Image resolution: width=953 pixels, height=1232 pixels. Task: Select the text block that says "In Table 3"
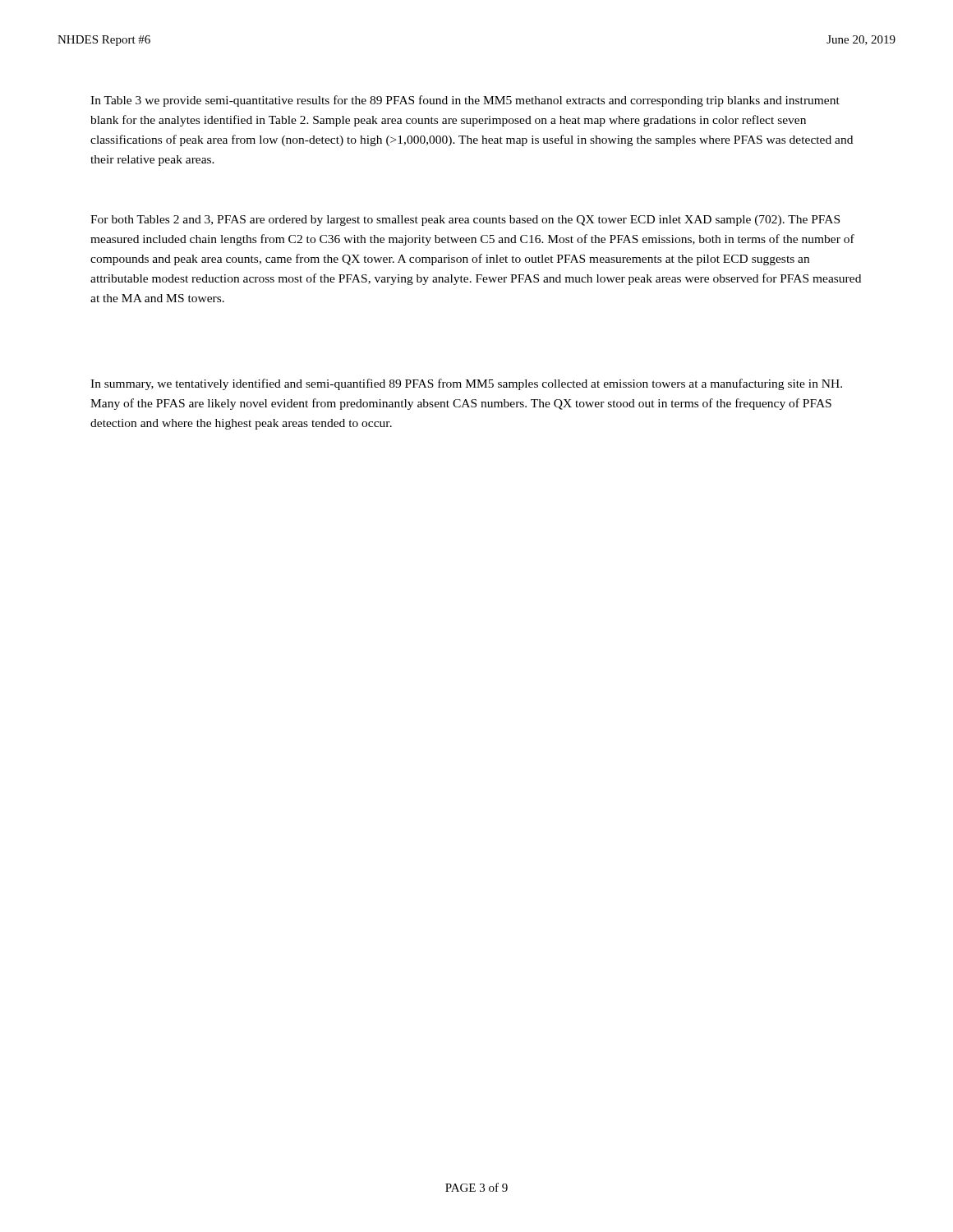pyautogui.click(x=476, y=130)
